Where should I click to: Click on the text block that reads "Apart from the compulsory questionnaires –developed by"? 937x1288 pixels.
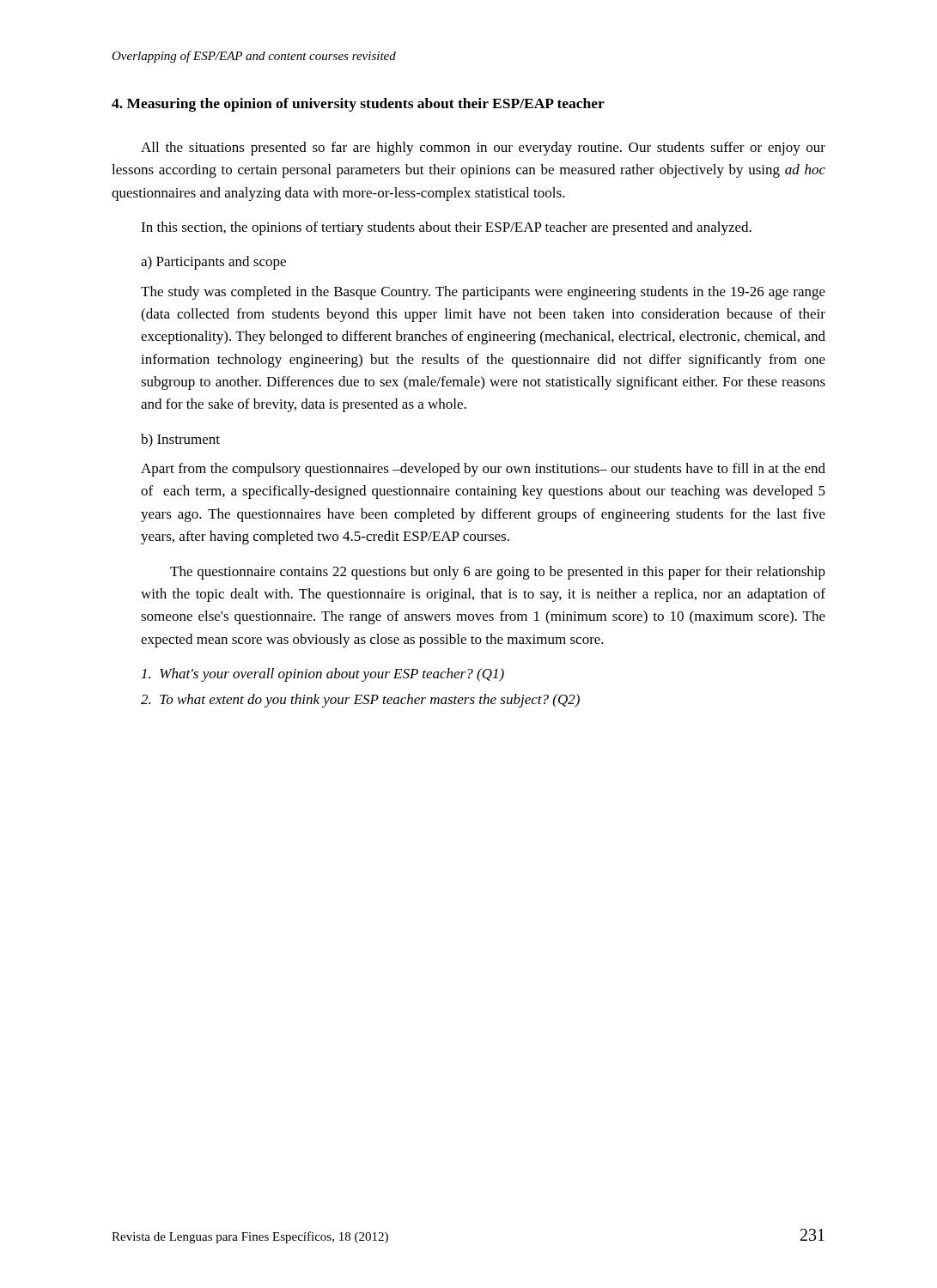483,502
